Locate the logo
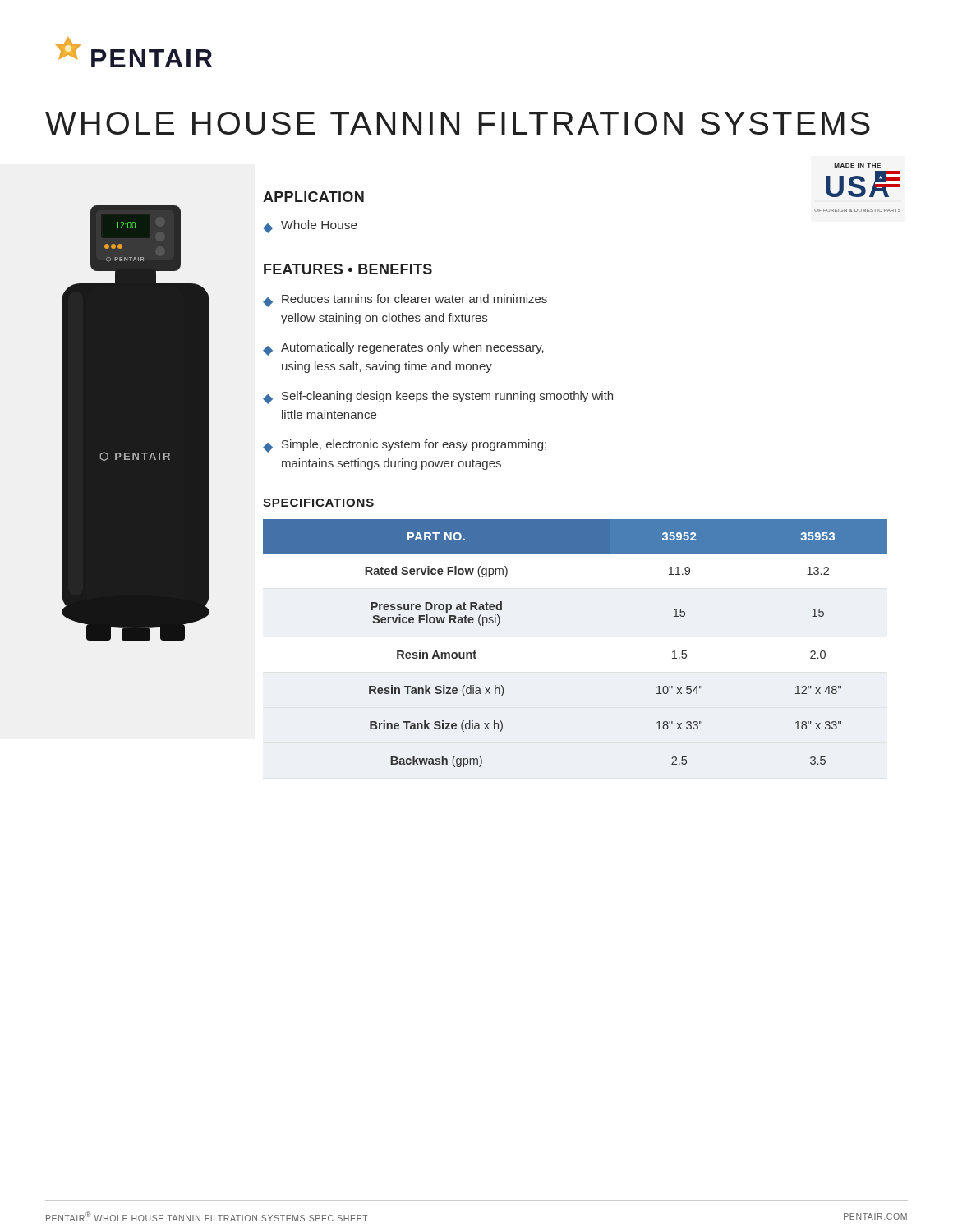The image size is (953, 1232). coord(858,191)
